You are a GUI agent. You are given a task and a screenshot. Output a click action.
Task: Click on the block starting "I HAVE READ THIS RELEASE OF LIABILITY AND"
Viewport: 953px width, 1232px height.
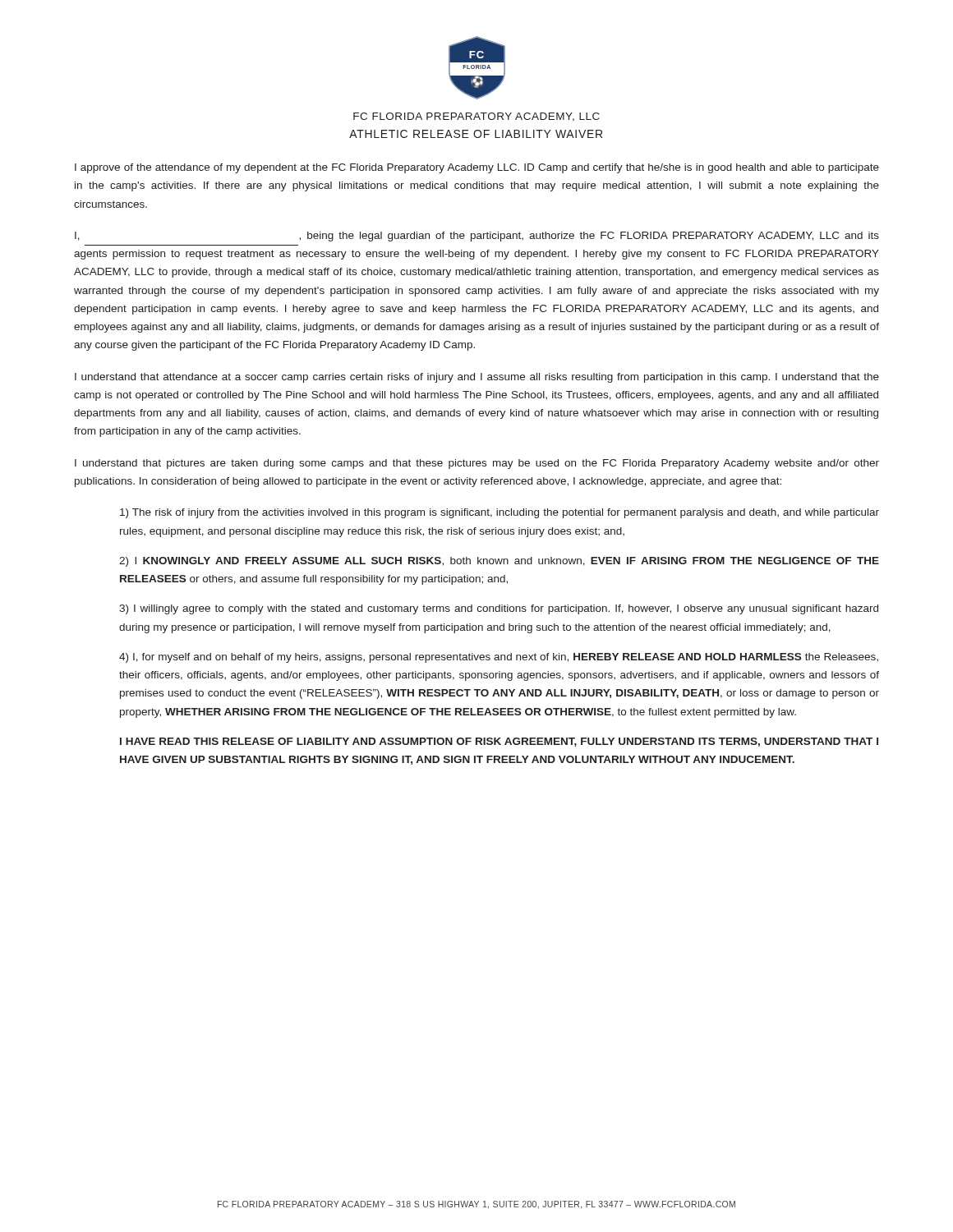coord(499,750)
